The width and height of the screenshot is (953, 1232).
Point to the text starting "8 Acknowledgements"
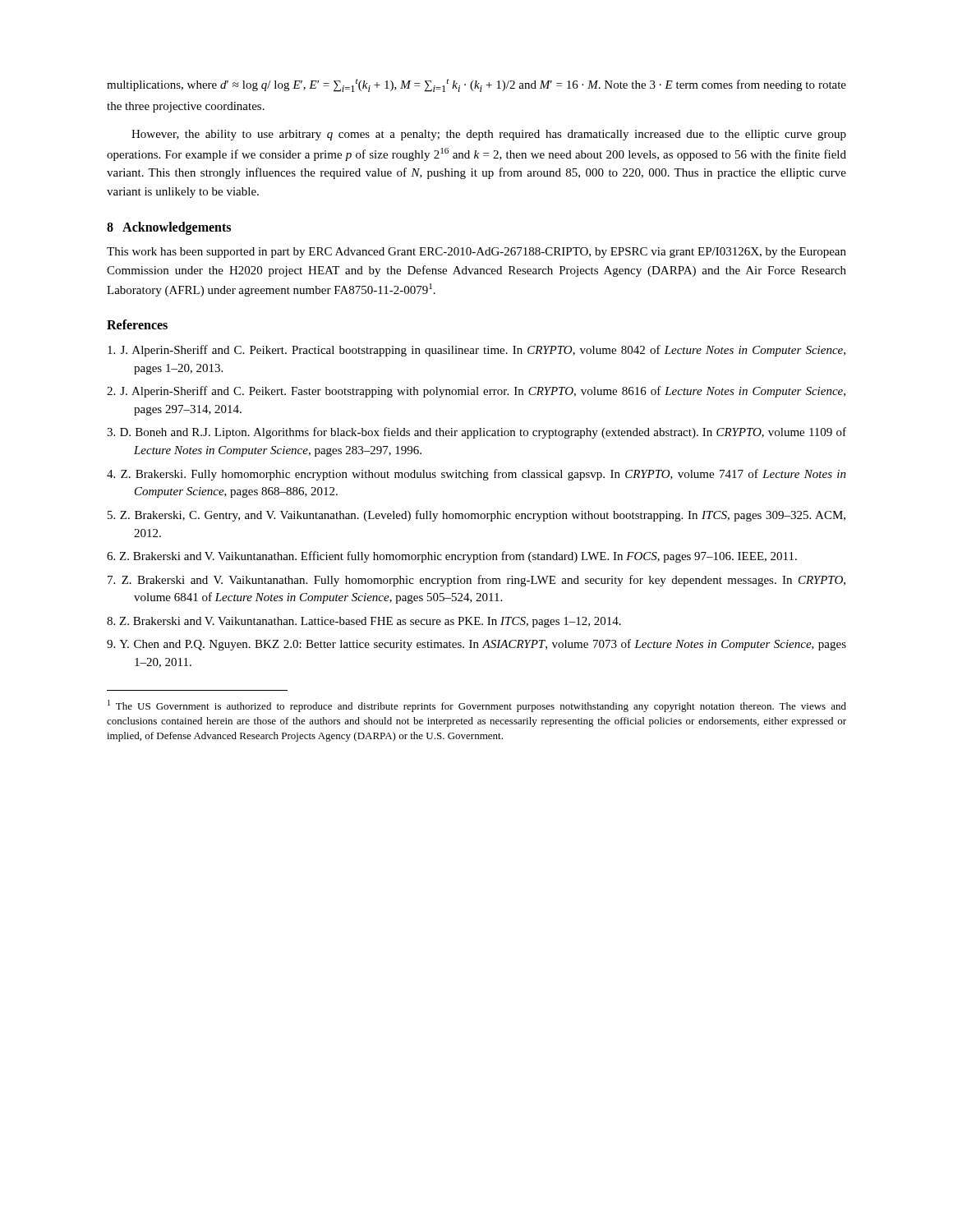pyautogui.click(x=169, y=228)
